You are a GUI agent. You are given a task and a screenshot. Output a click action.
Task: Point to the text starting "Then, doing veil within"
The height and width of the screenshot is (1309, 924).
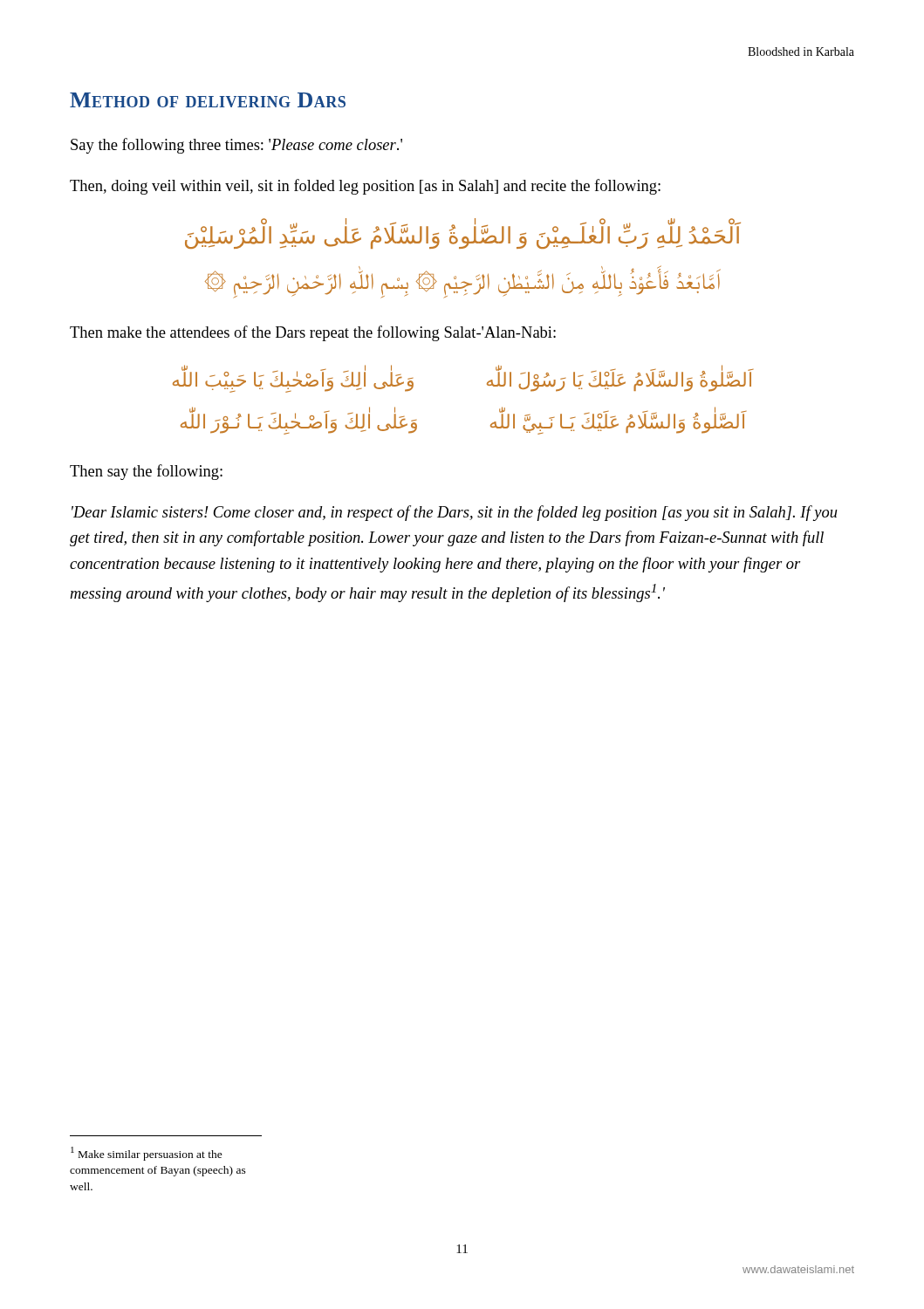366,186
